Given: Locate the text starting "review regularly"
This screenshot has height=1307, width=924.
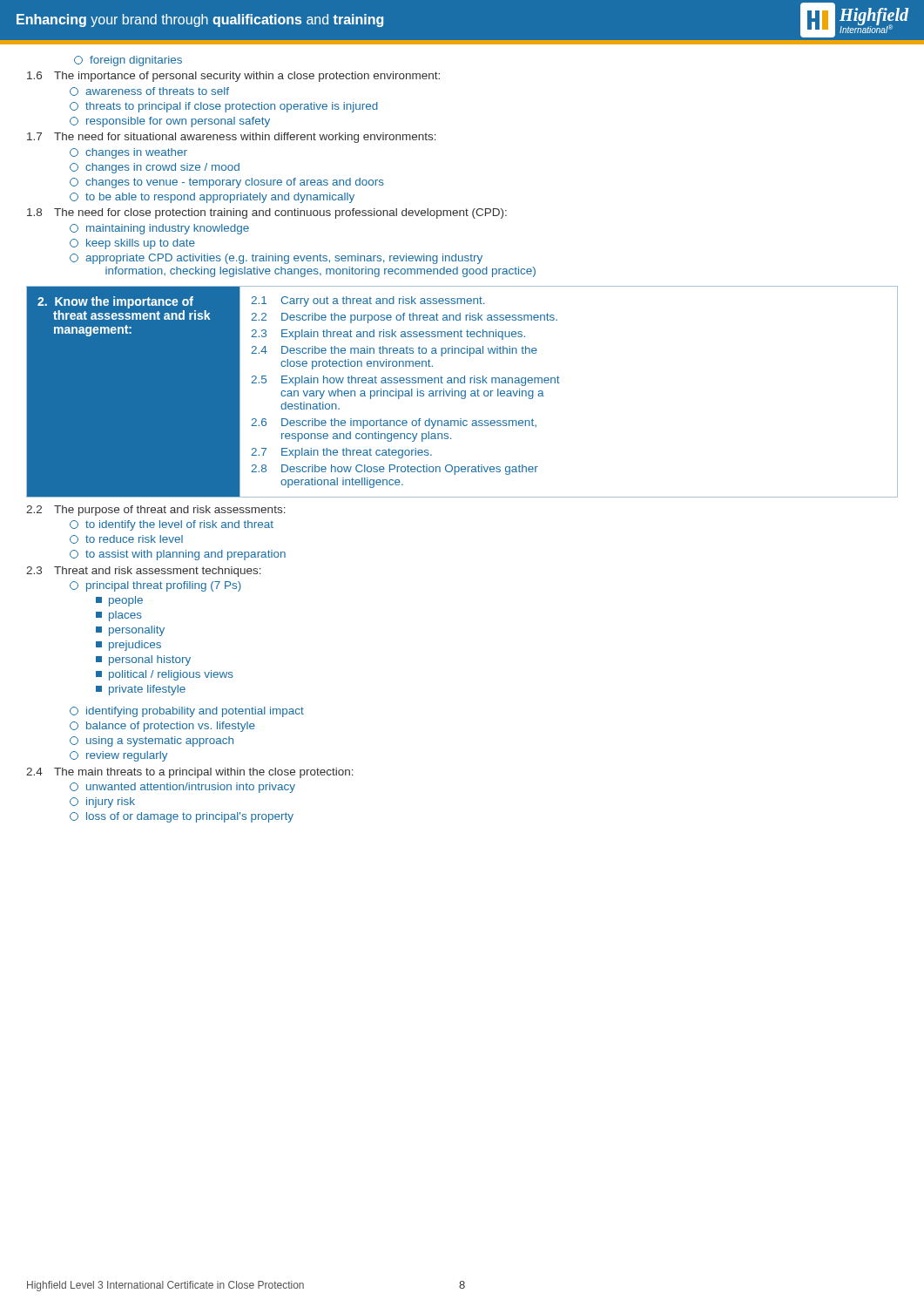Looking at the screenshot, I should 119,755.
